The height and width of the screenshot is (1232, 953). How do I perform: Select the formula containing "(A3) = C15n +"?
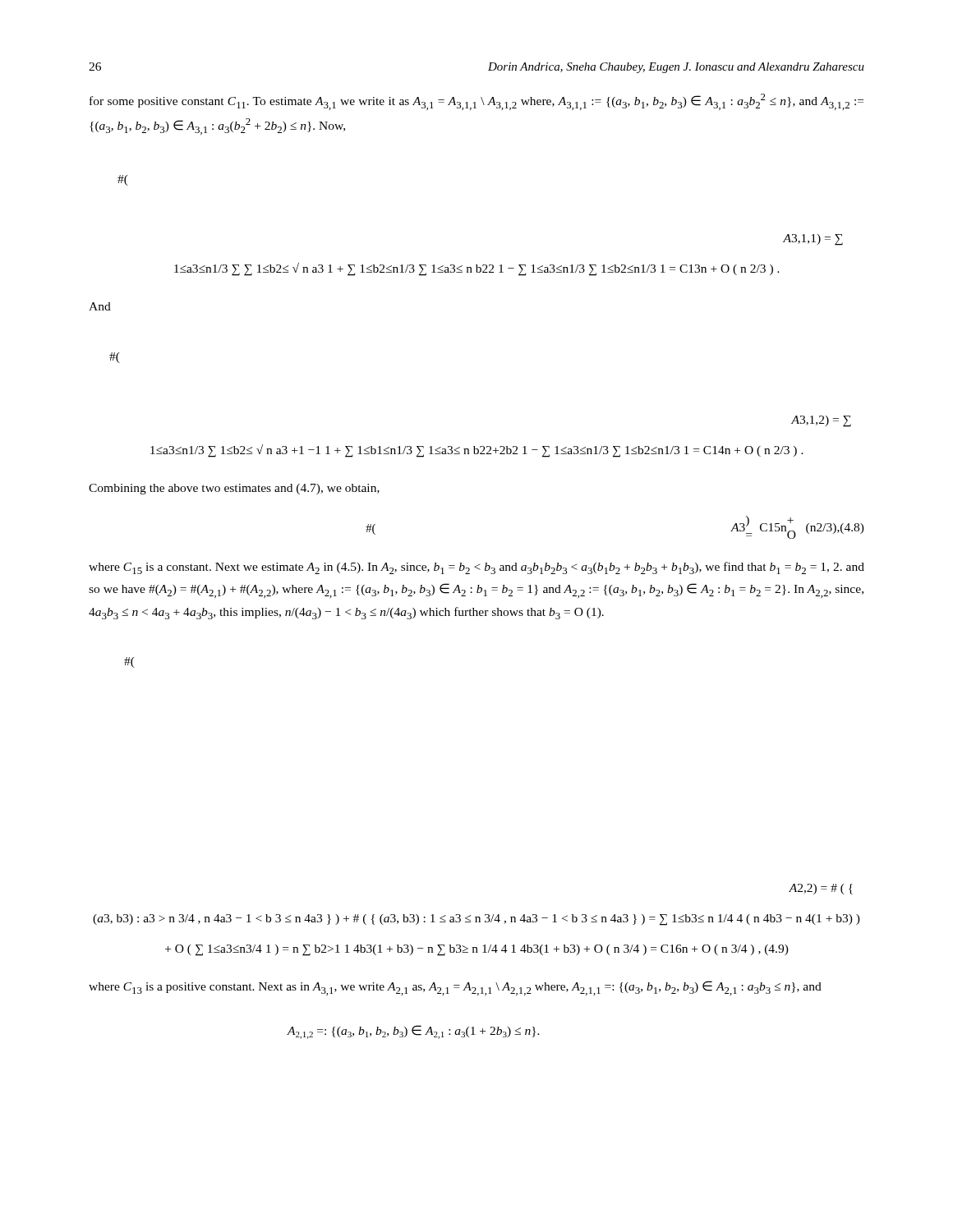(370, 527)
